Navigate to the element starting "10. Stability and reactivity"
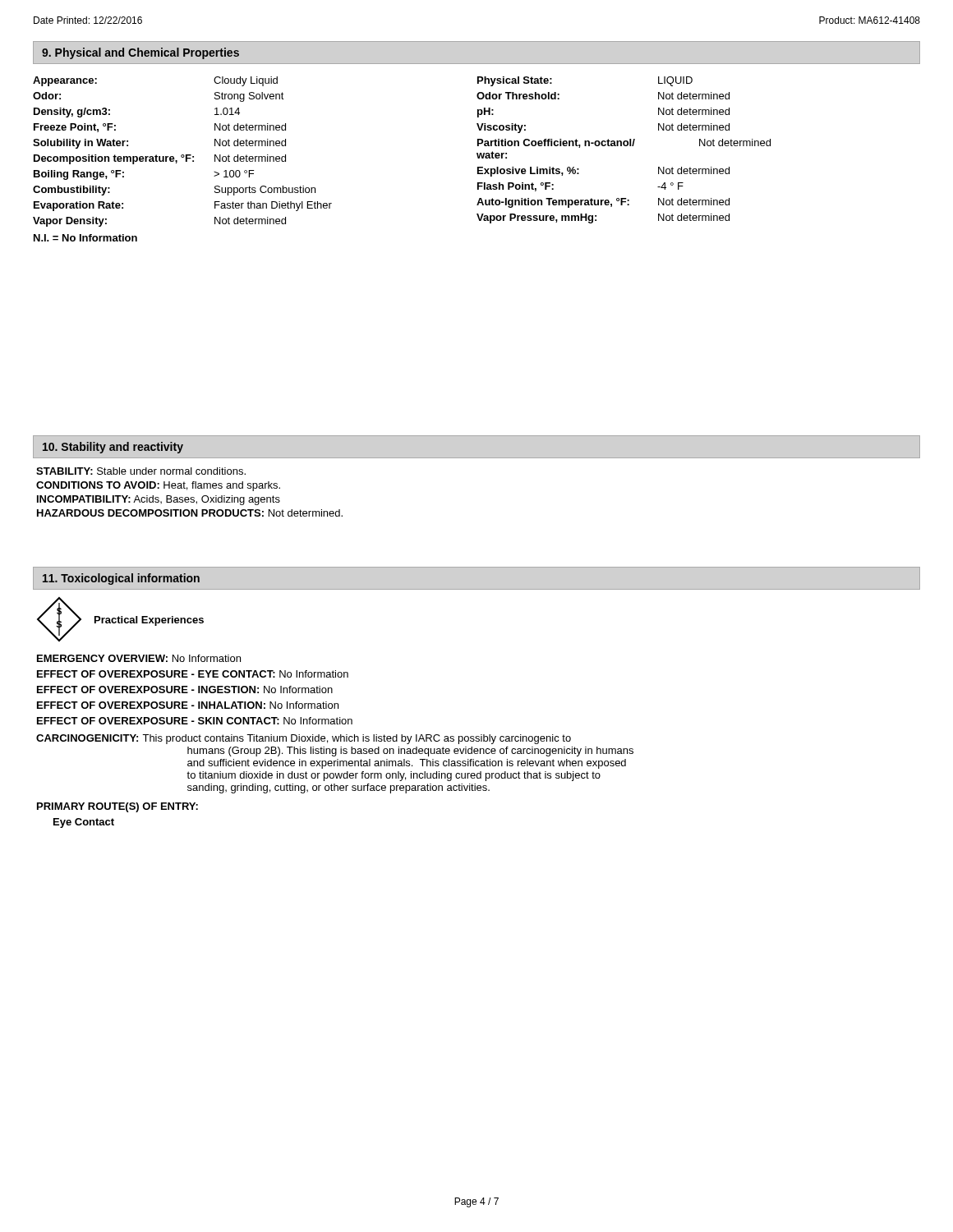Screen dimensions: 1232x953 (x=113, y=447)
